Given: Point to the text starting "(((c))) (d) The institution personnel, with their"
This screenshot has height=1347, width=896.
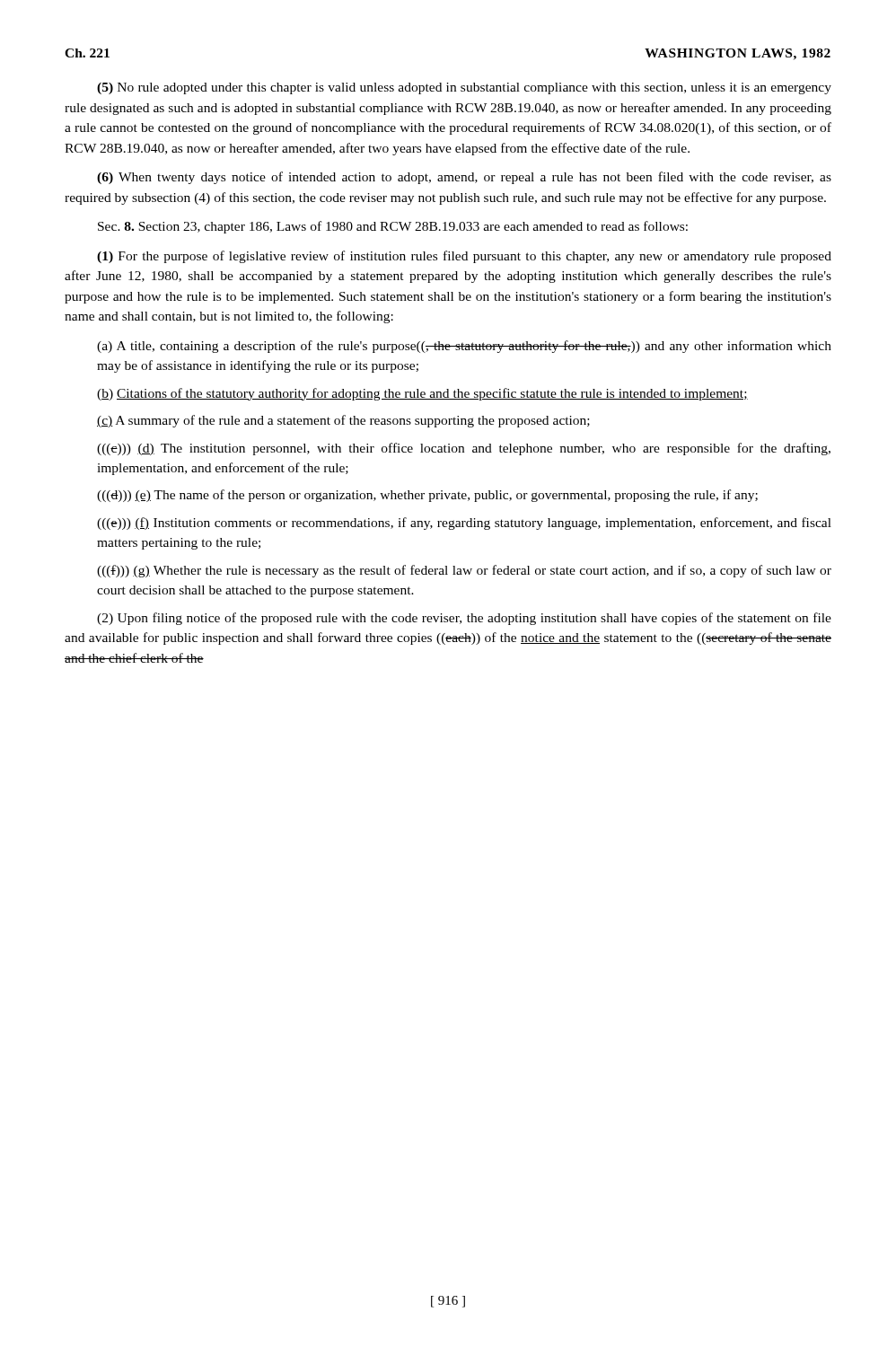Looking at the screenshot, I should (464, 458).
